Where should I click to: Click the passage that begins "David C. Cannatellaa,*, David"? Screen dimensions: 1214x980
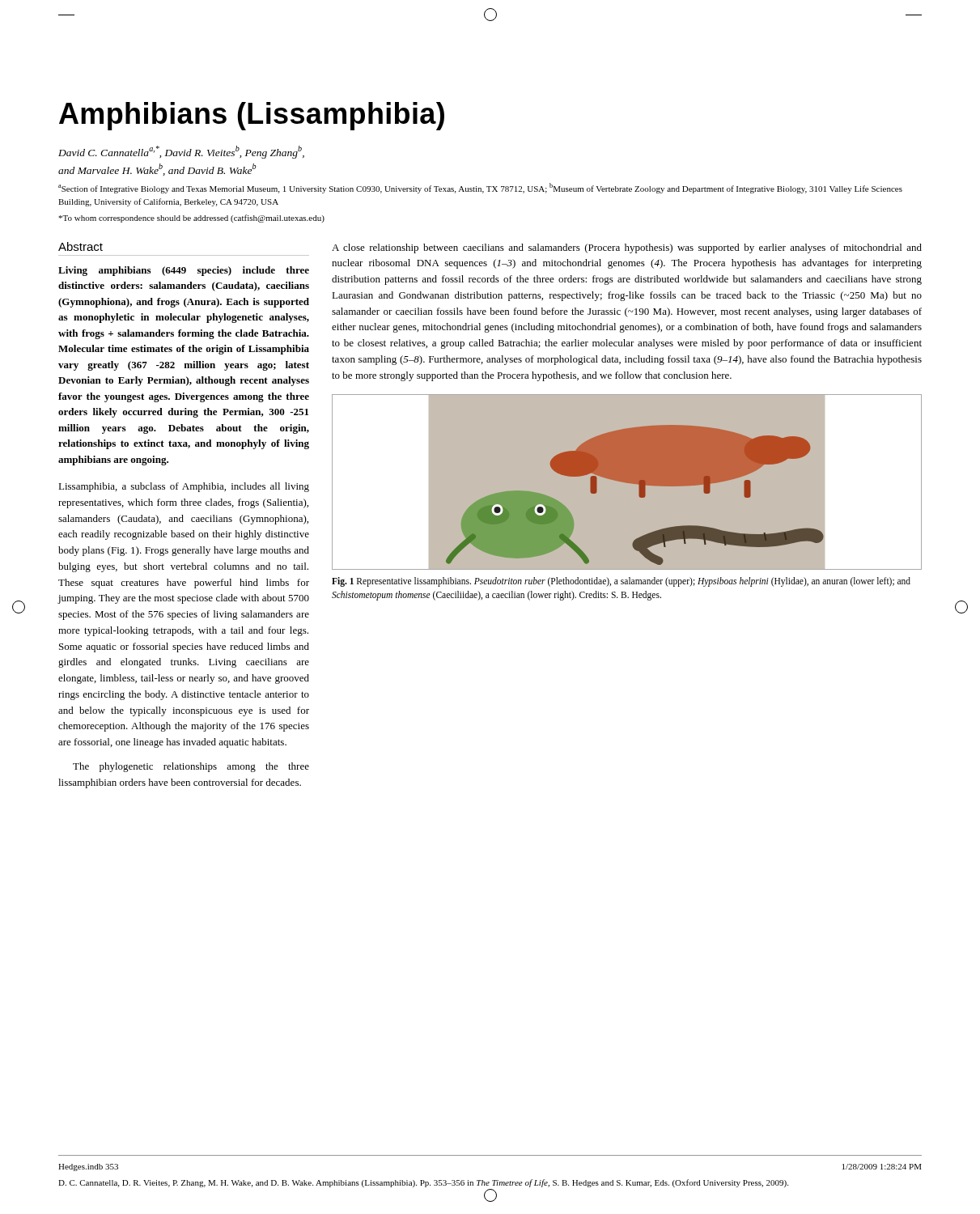click(x=181, y=160)
